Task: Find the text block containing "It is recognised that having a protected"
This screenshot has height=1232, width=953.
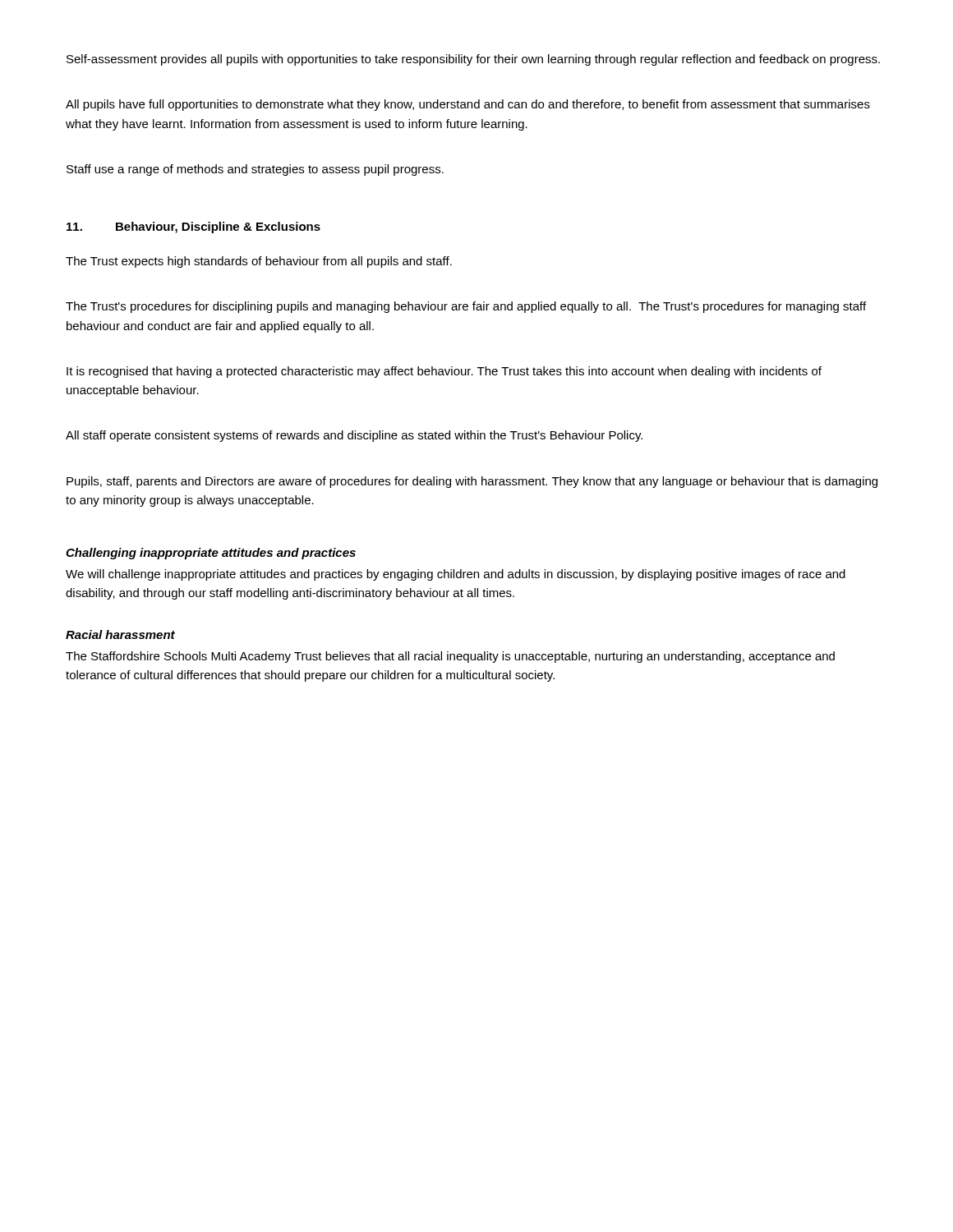Action: pos(444,380)
